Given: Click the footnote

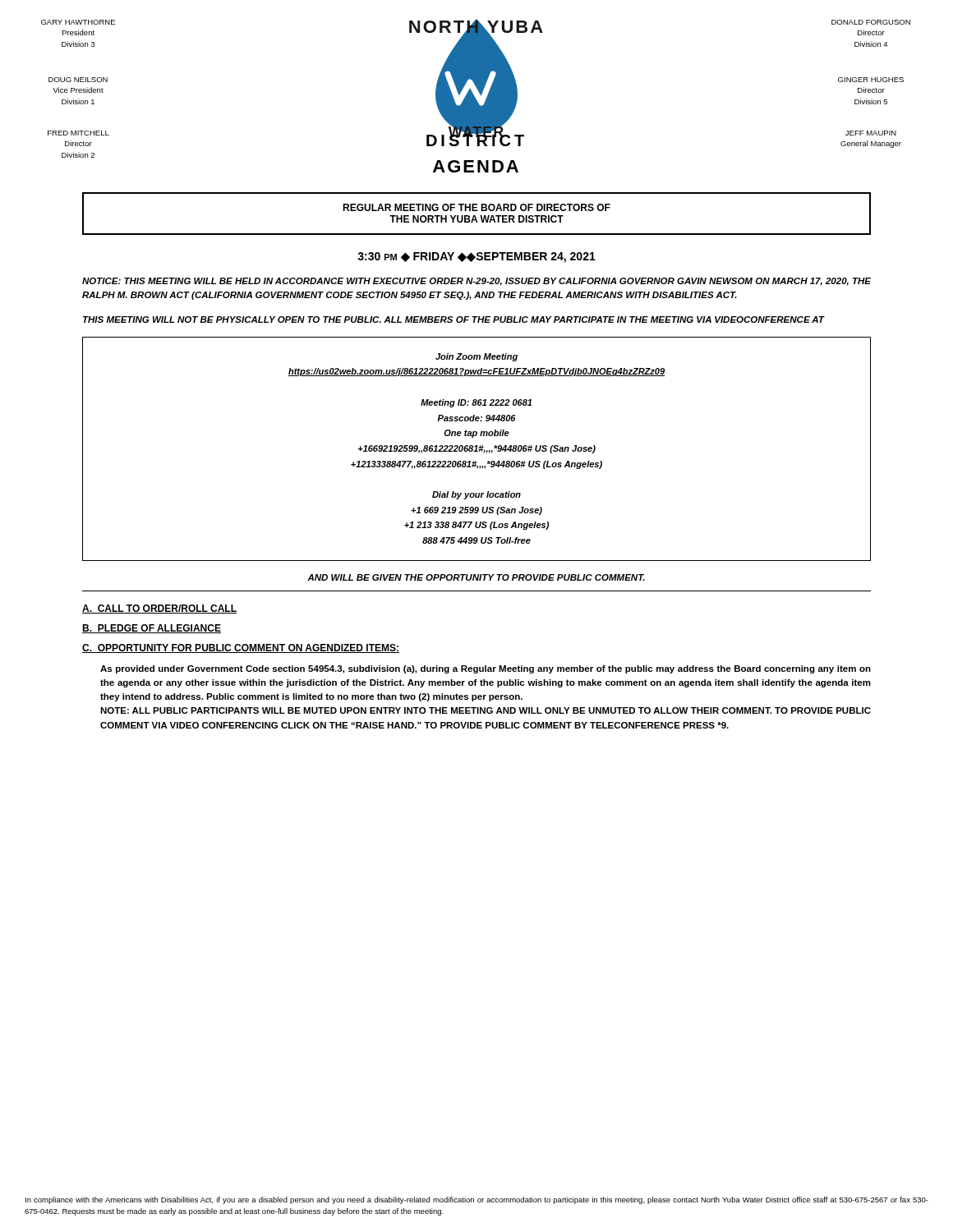Looking at the screenshot, I should (x=476, y=1205).
